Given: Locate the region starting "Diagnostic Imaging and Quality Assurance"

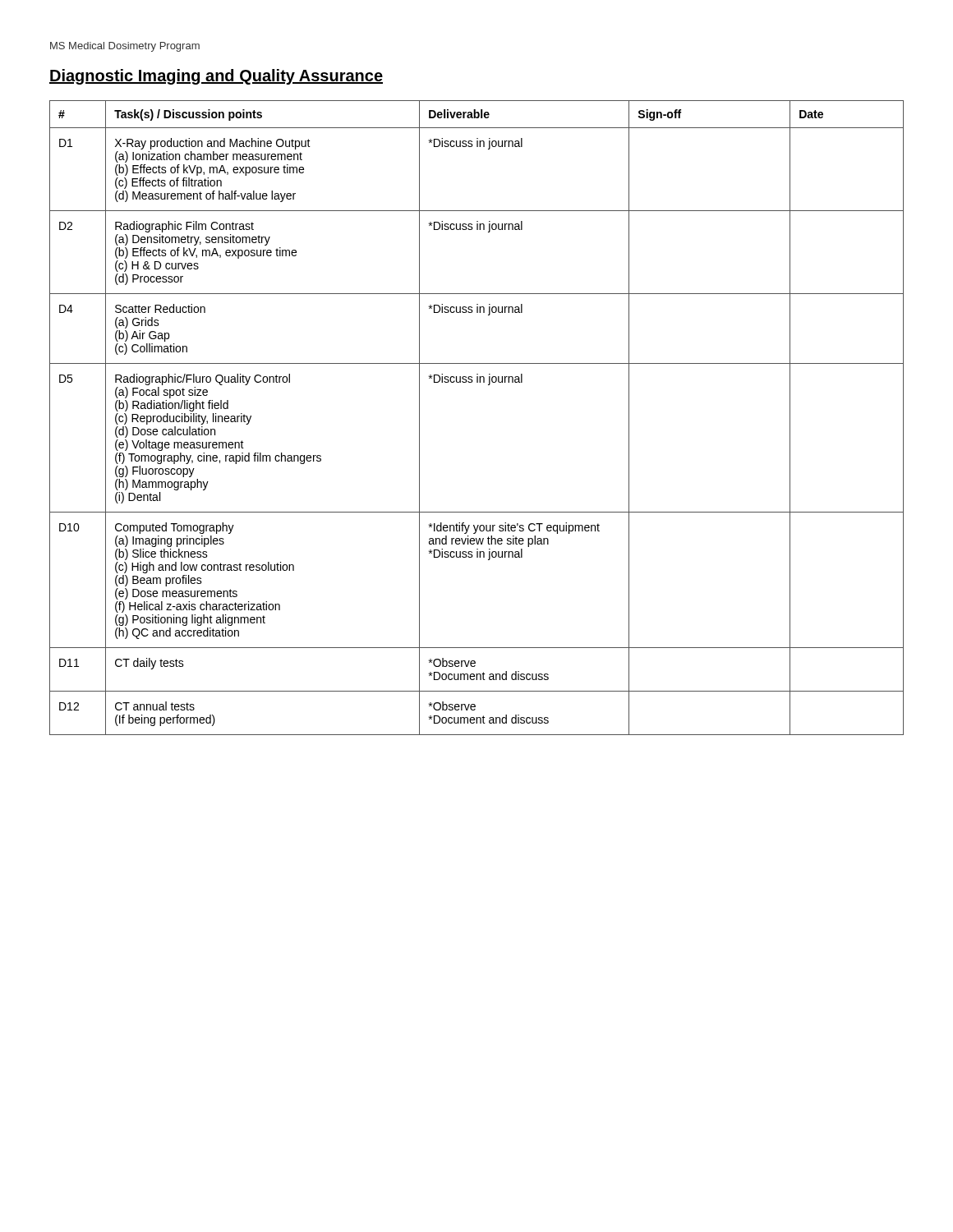Looking at the screenshot, I should point(216,76).
